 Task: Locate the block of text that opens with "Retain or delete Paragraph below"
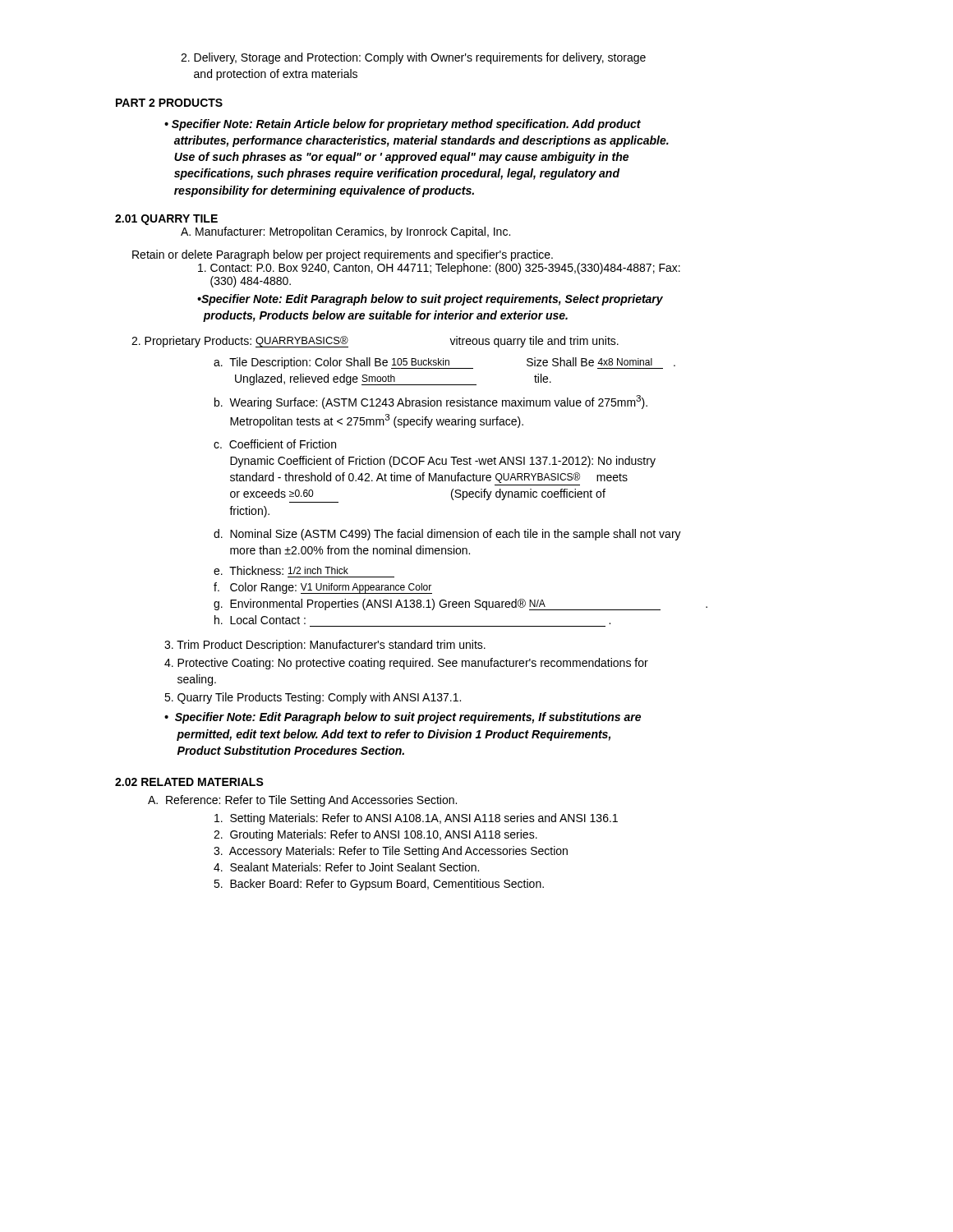[x=343, y=255]
